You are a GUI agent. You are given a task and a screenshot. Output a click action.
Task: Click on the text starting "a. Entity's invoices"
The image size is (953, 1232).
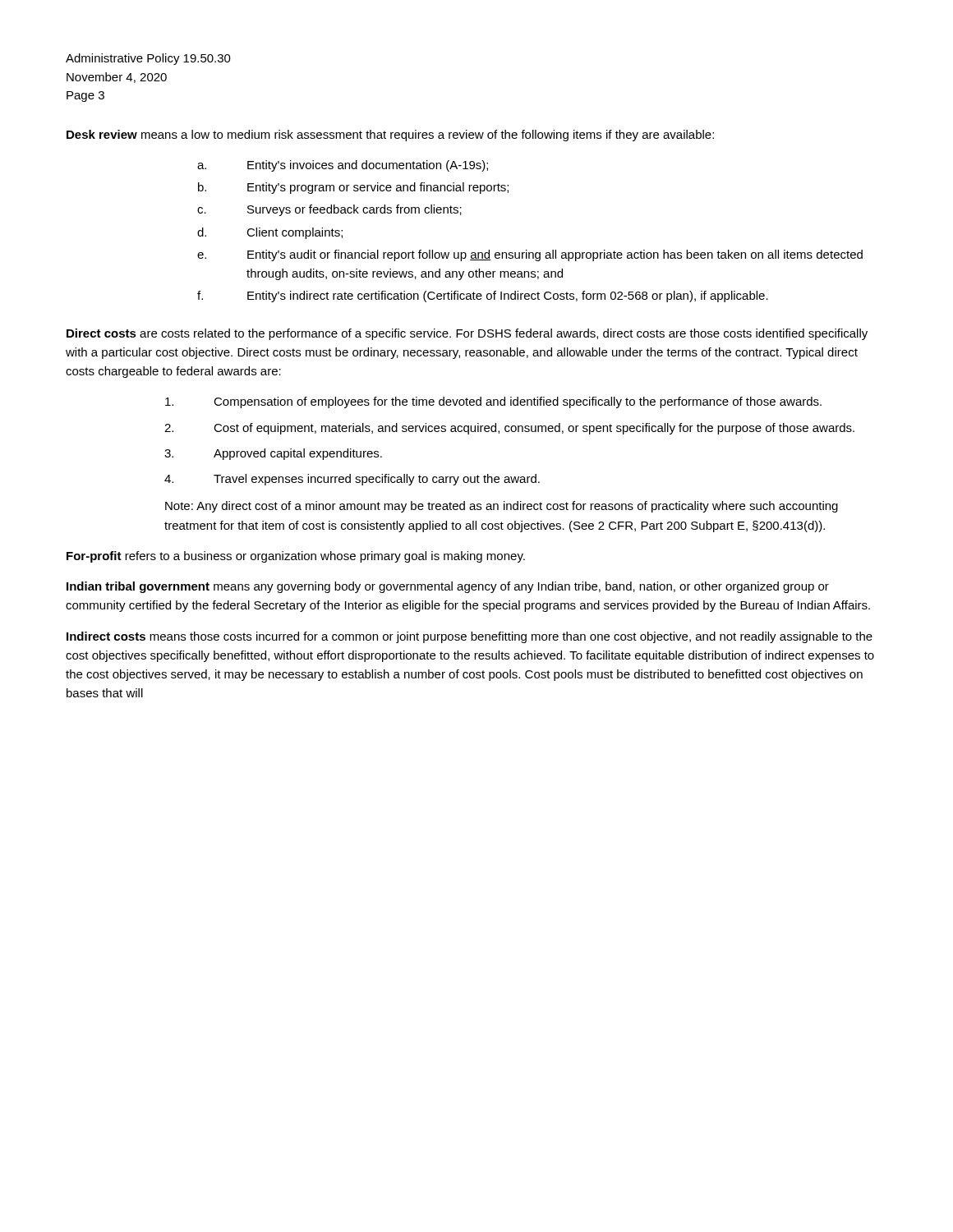click(x=343, y=166)
